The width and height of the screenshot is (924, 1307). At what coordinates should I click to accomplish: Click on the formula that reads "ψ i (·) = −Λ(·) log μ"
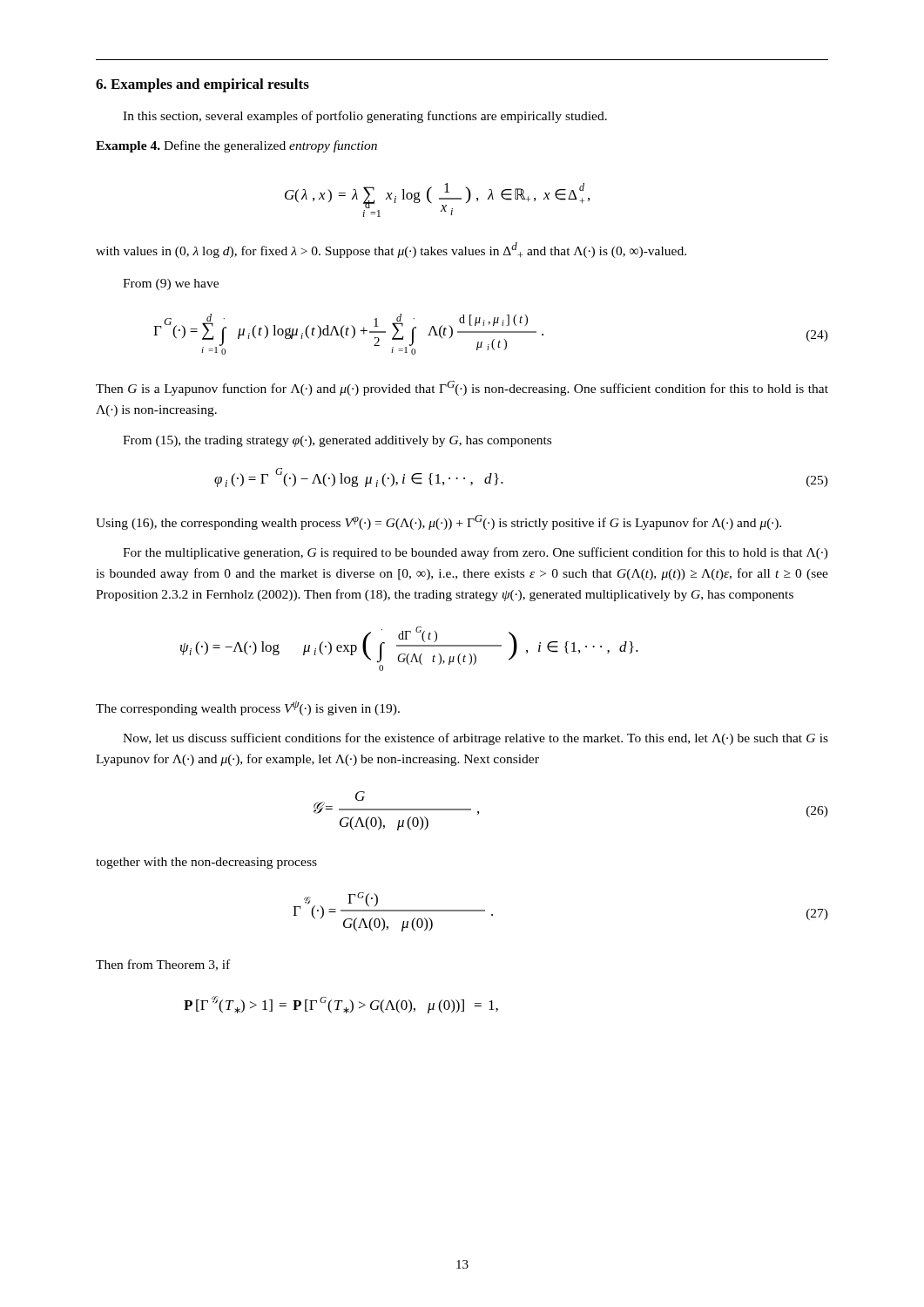[x=462, y=648]
